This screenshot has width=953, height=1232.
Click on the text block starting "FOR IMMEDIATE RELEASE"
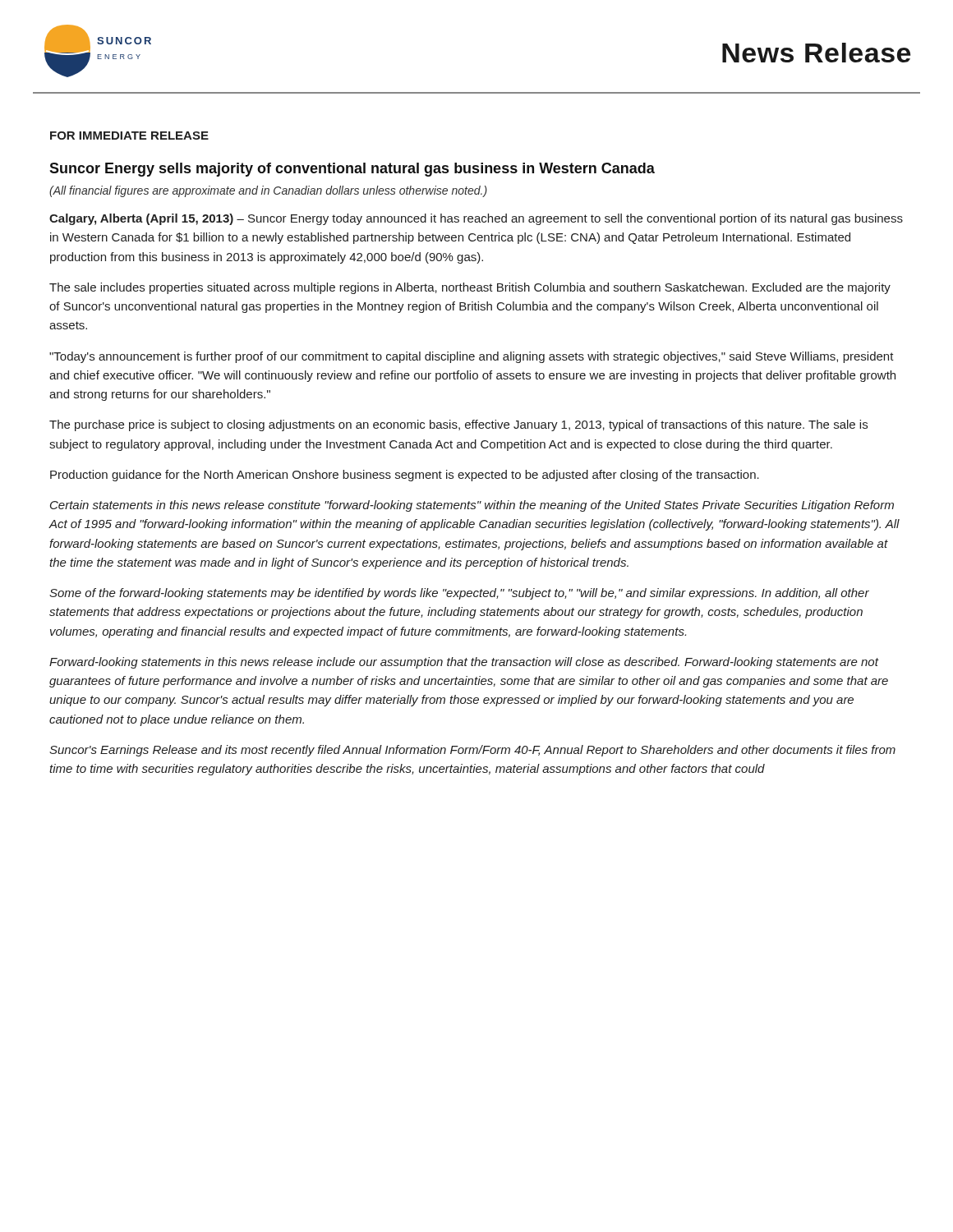pos(129,135)
